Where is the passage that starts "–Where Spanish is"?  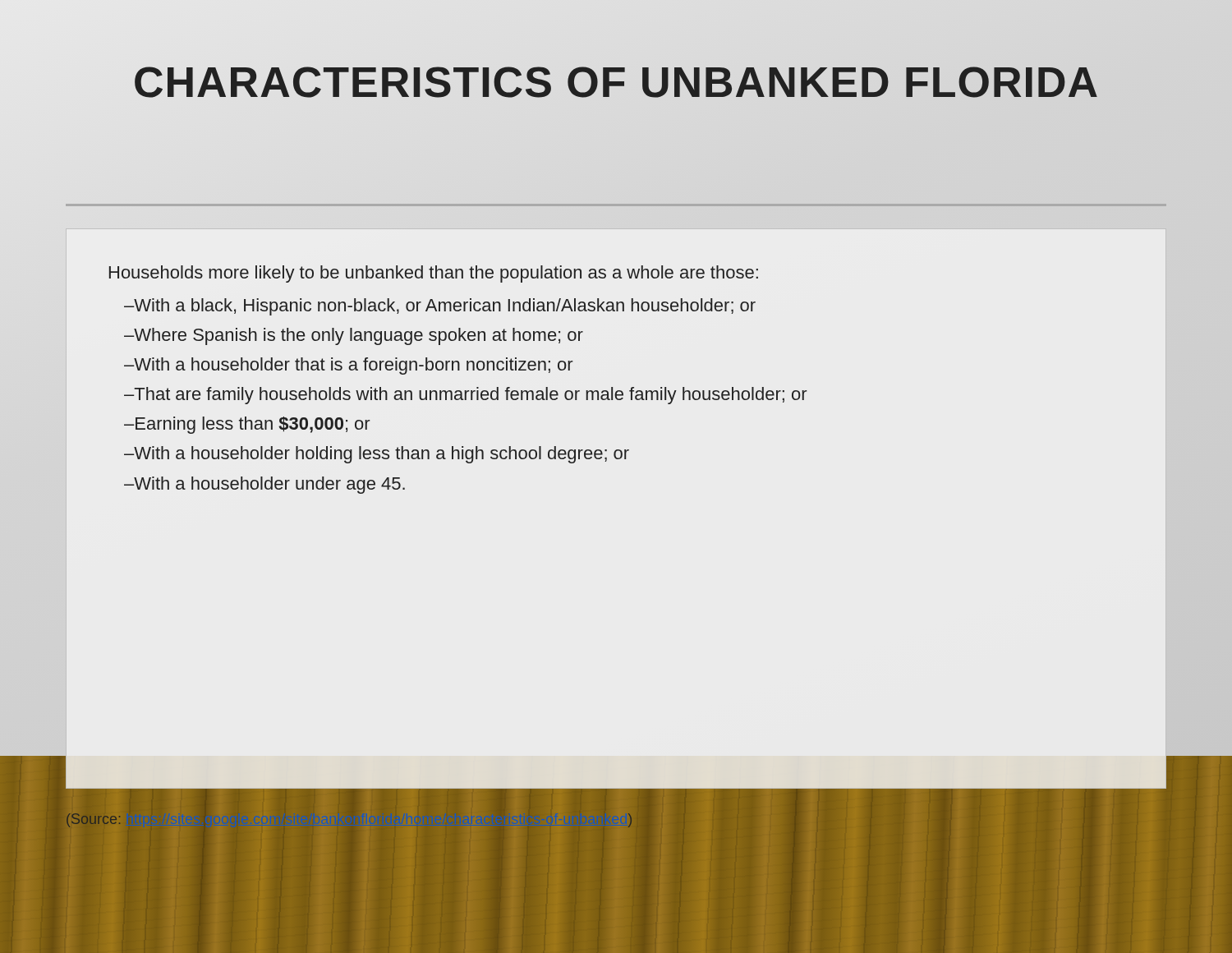tap(354, 335)
